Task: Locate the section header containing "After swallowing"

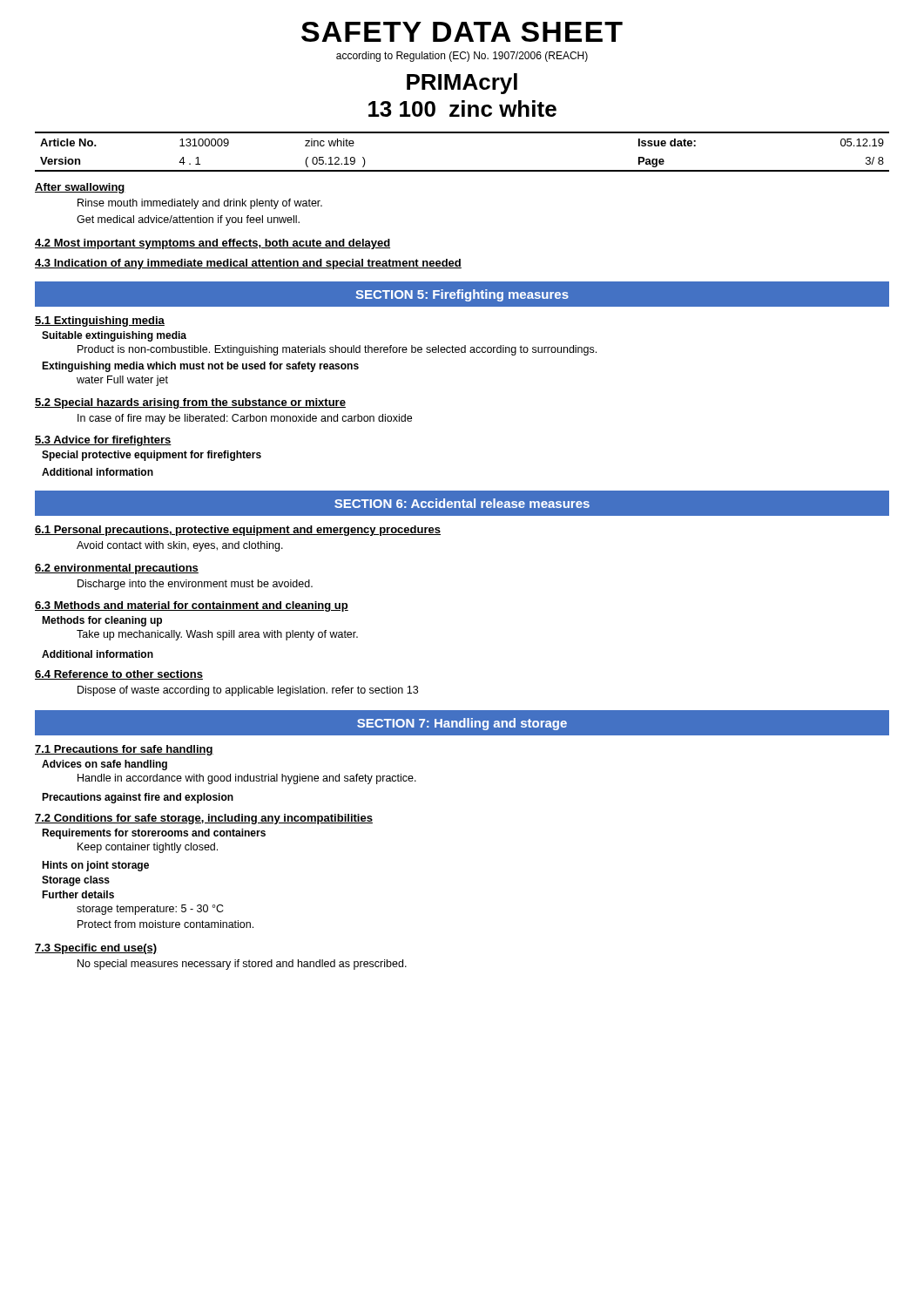Action: (80, 187)
